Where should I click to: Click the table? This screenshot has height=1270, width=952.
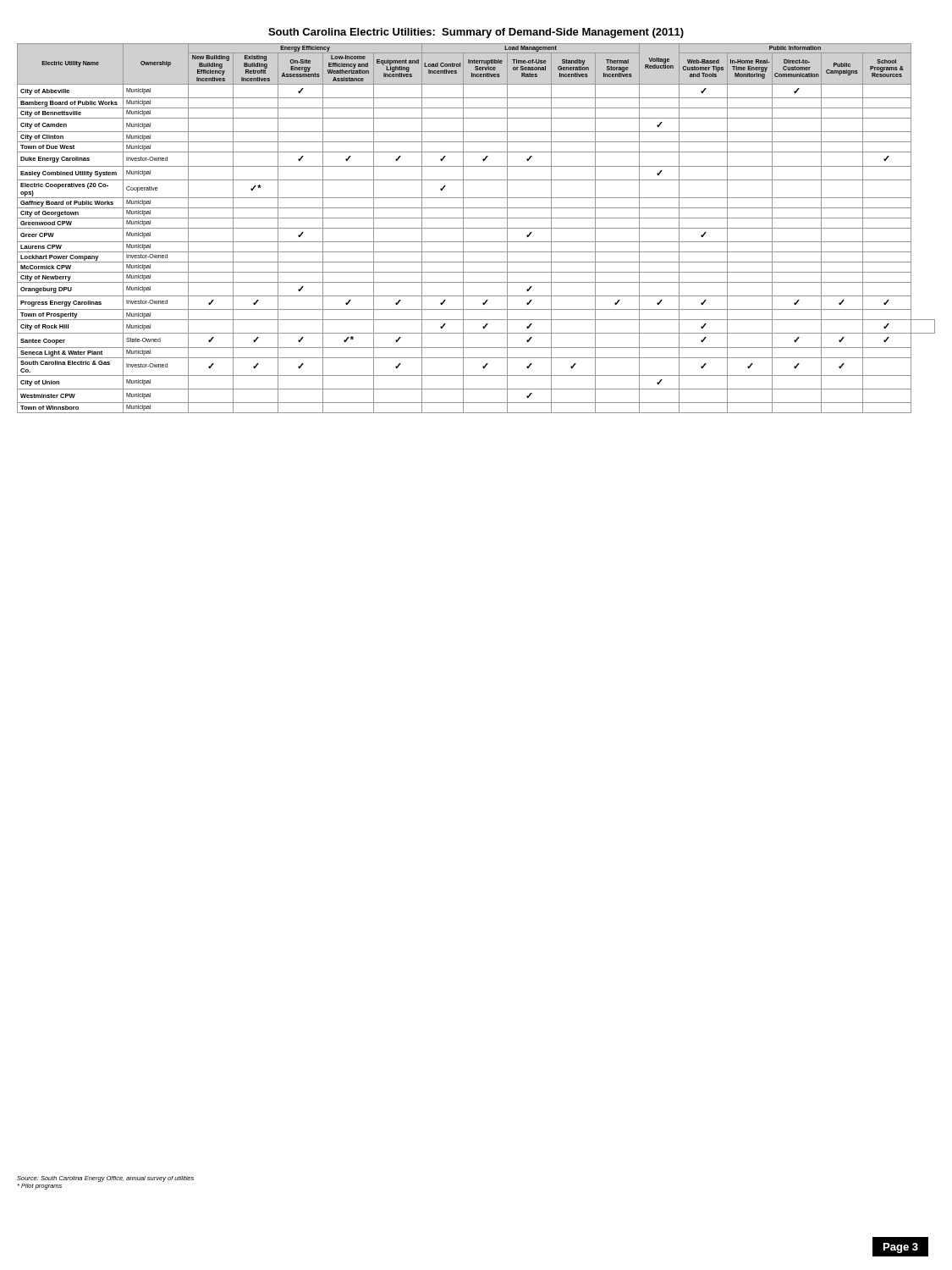[x=476, y=228]
